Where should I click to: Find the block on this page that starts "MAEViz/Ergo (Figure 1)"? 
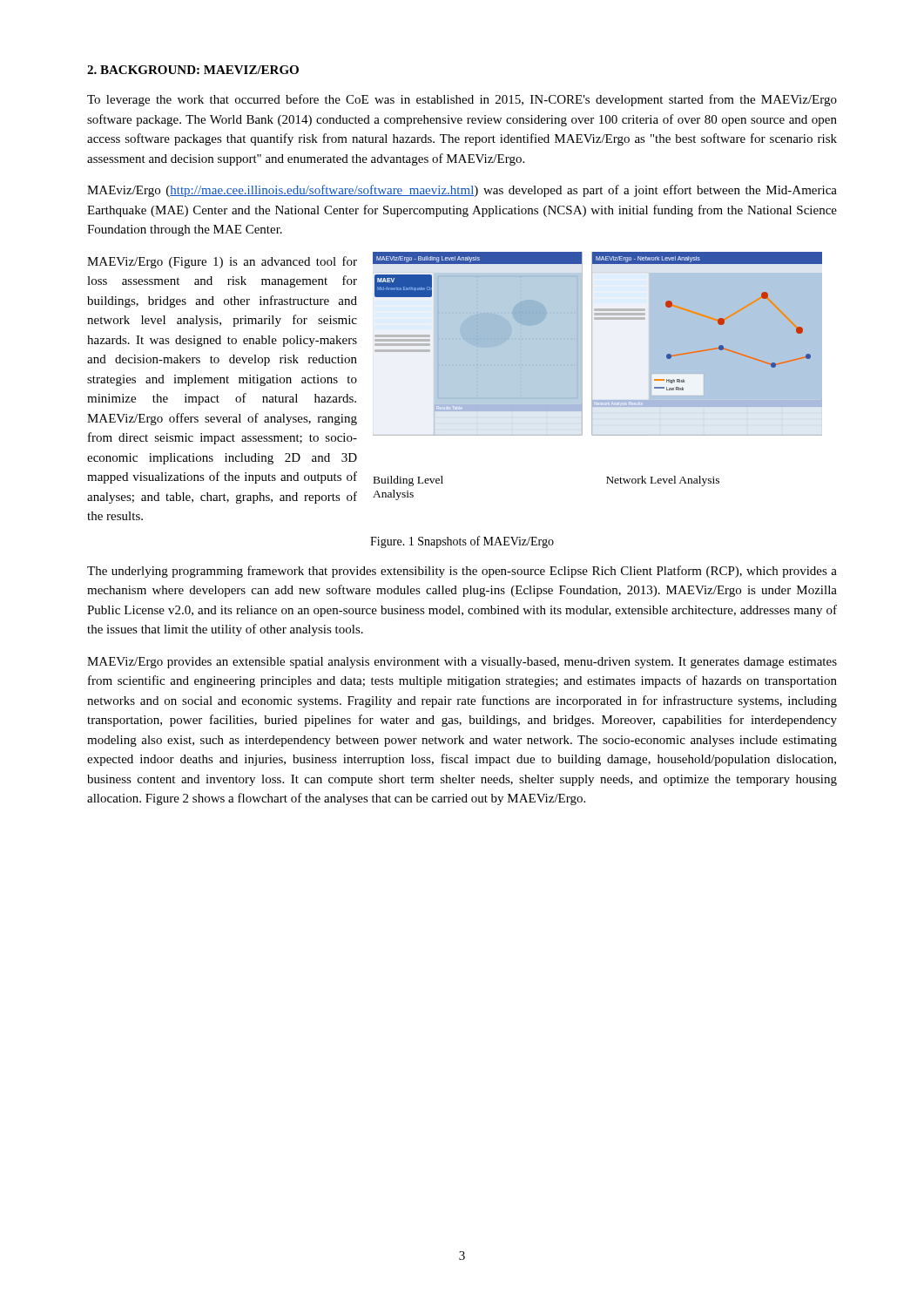coord(222,388)
